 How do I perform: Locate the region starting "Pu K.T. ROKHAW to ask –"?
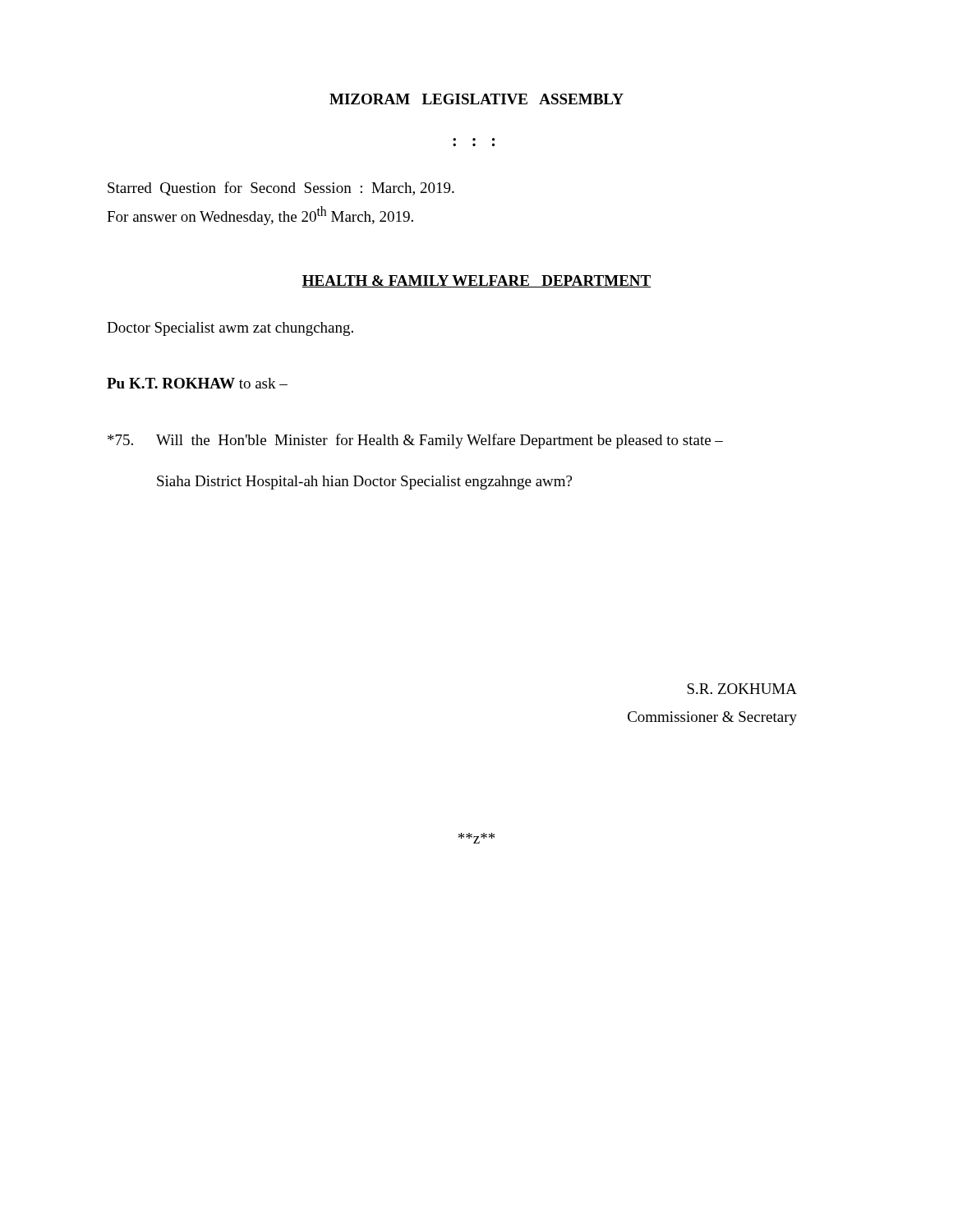click(x=197, y=383)
